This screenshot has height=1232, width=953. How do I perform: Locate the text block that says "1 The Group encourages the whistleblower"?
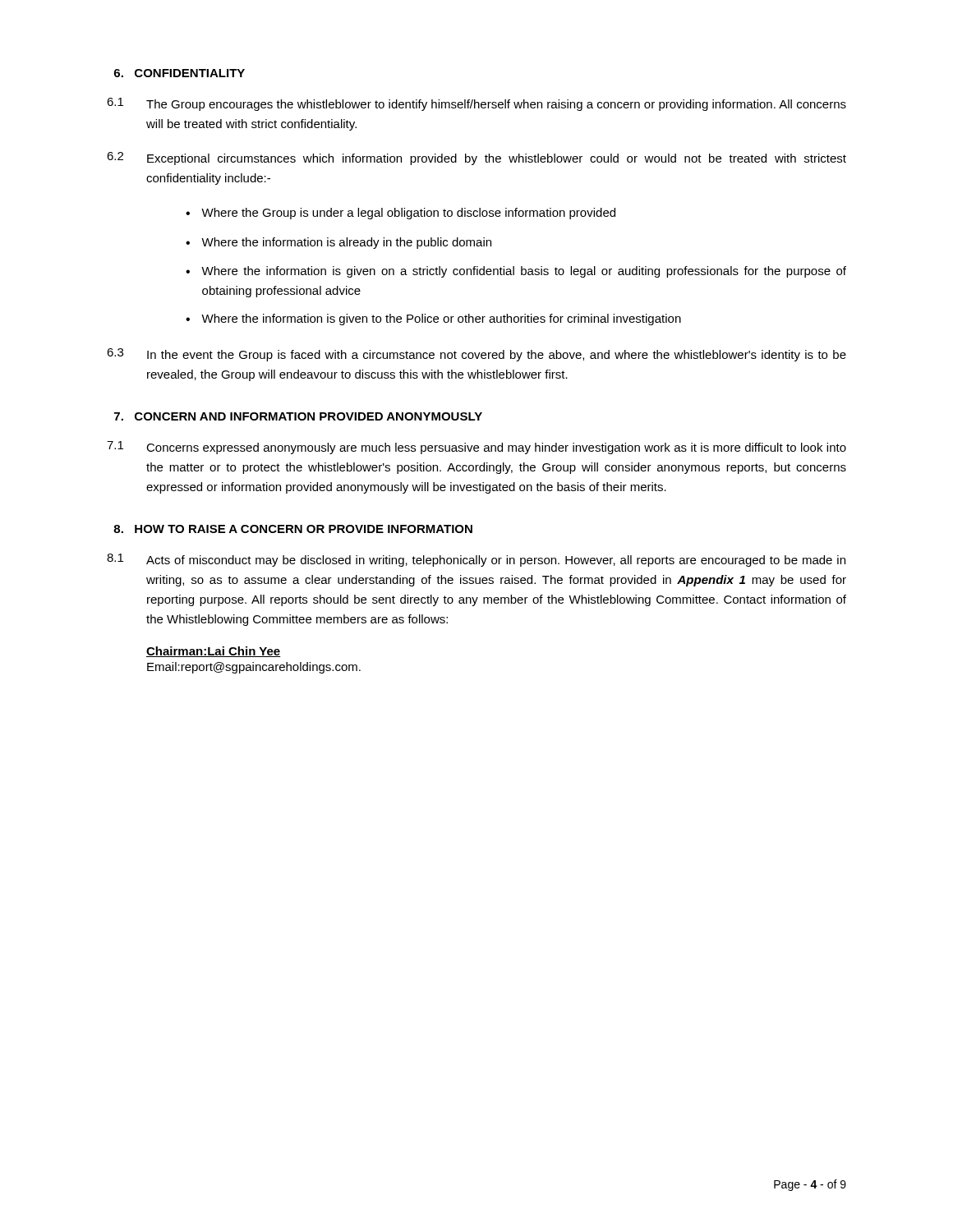[x=476, y=114]
